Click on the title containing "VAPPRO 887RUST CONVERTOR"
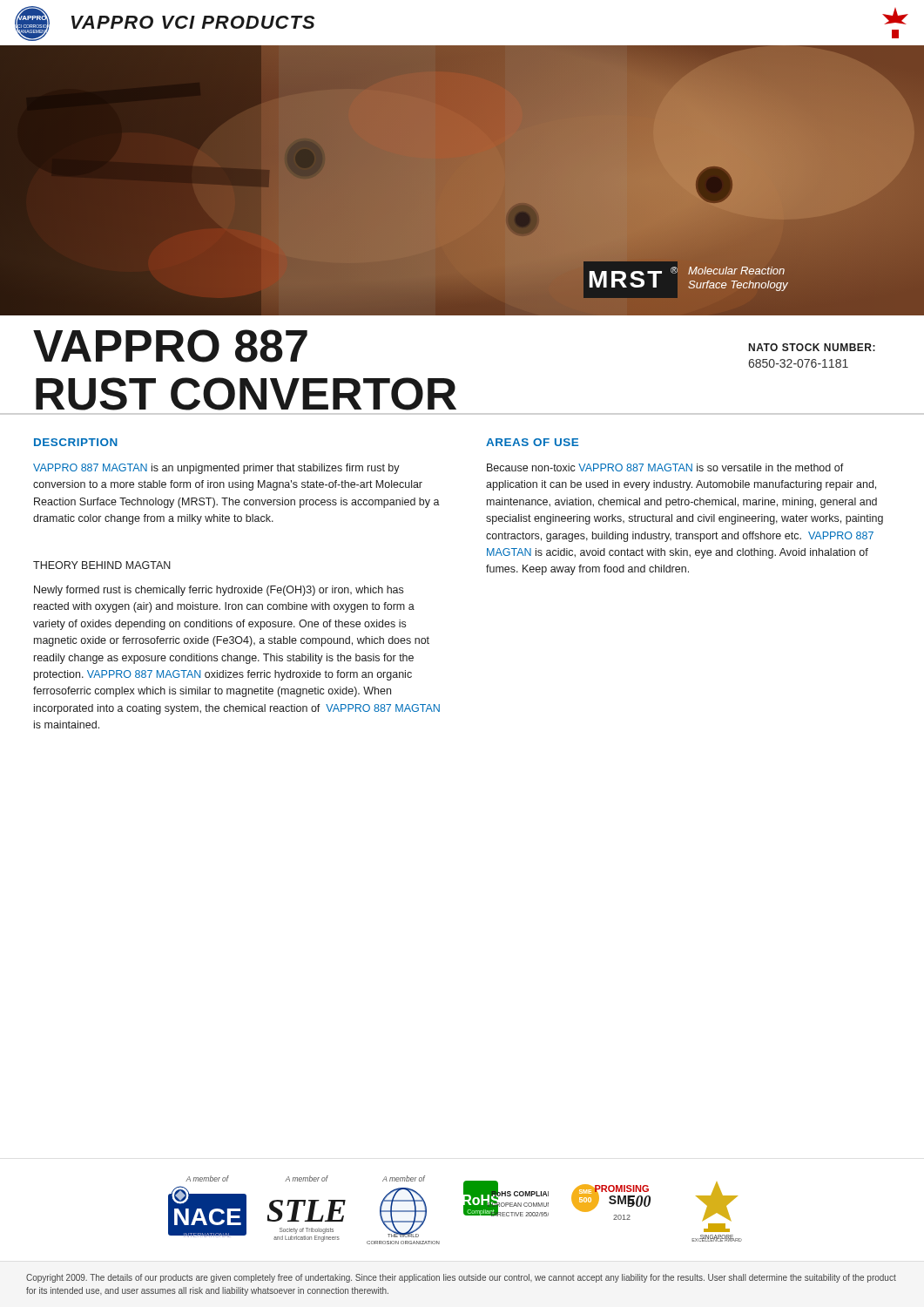The image size is (924, 1307). pyautogui.click(x=245, y=370)
